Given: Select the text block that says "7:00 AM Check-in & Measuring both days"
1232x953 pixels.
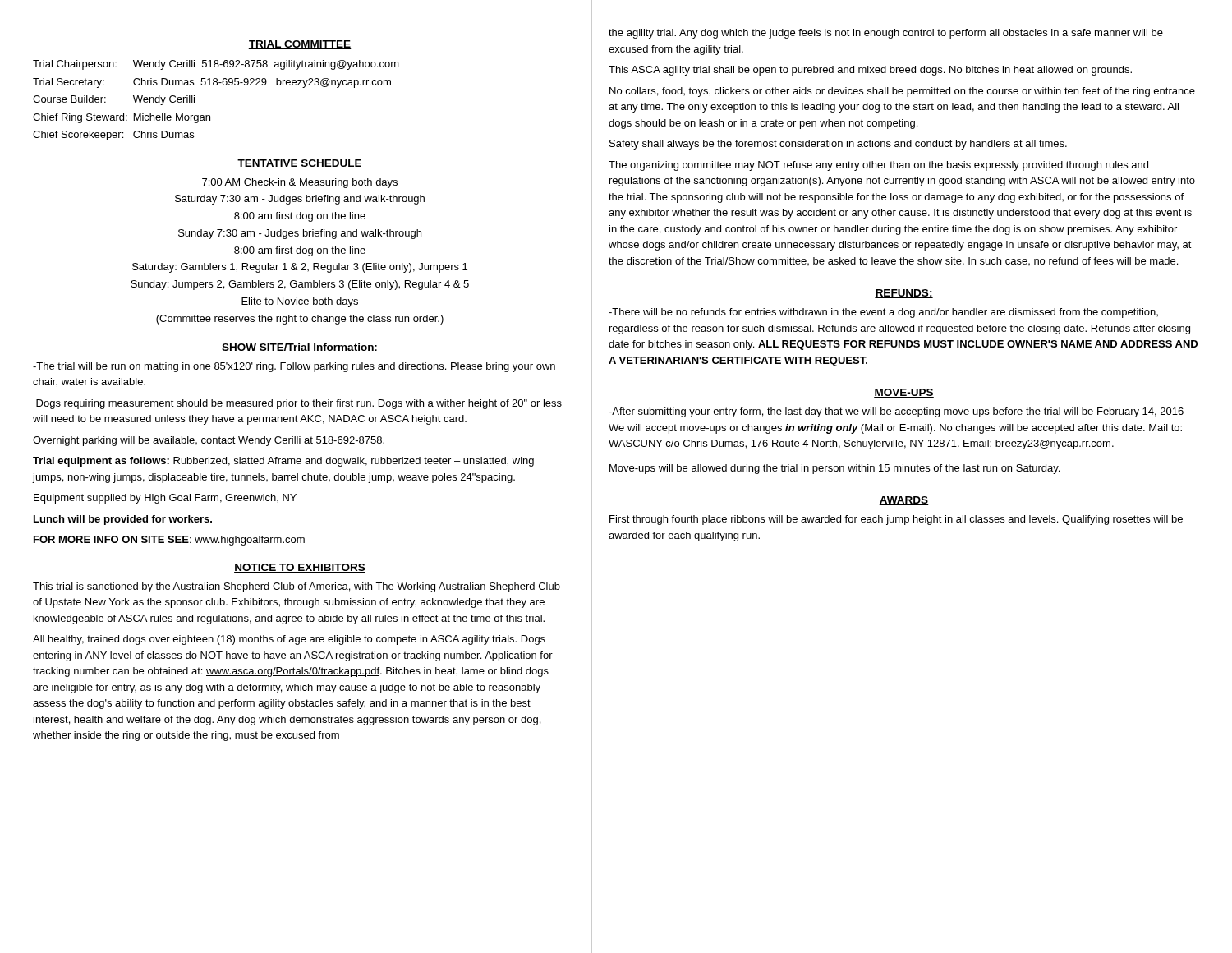Looking at the screenshot, I should [300, 250].
